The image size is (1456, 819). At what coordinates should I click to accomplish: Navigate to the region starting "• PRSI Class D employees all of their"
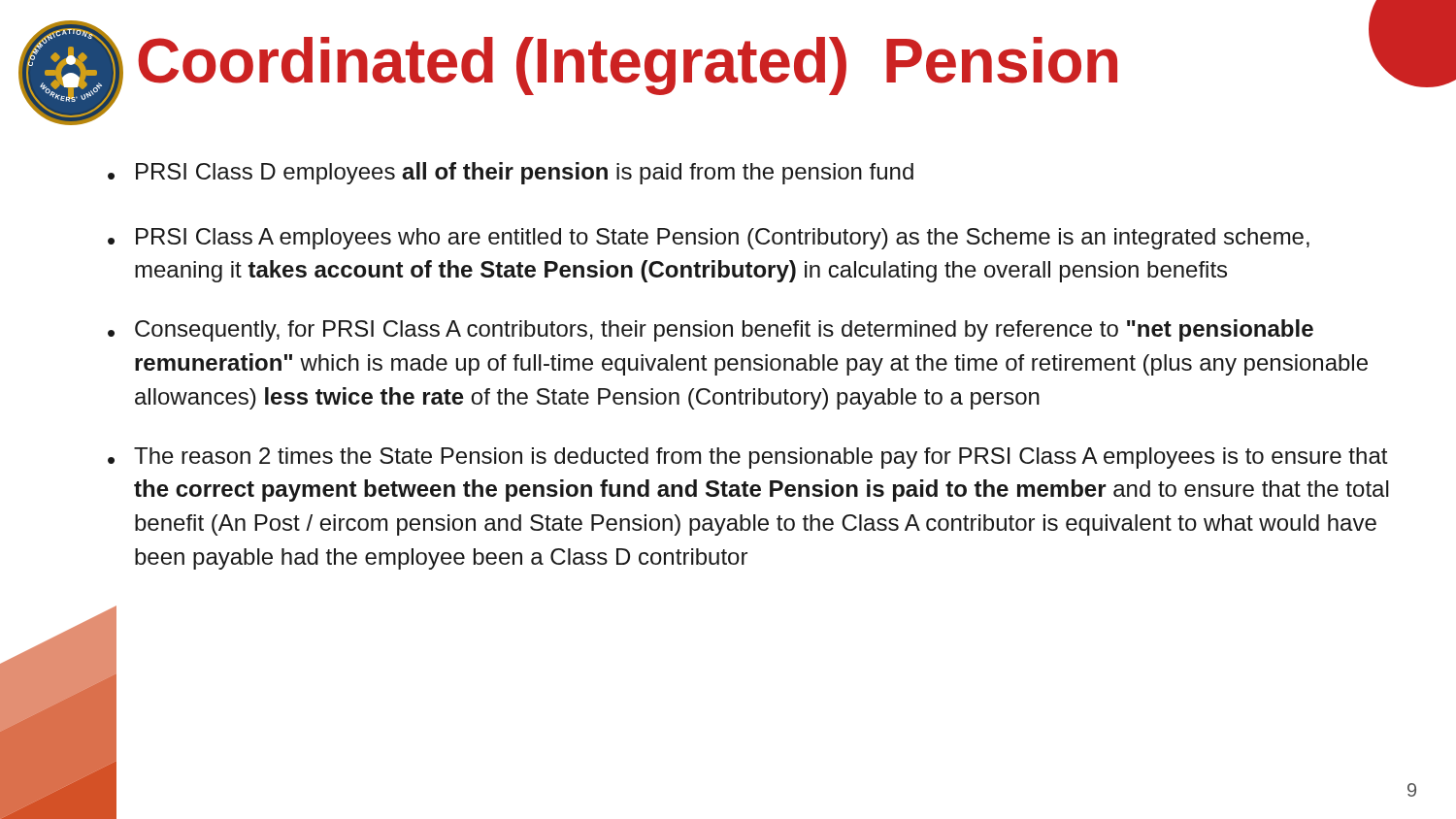752,175
